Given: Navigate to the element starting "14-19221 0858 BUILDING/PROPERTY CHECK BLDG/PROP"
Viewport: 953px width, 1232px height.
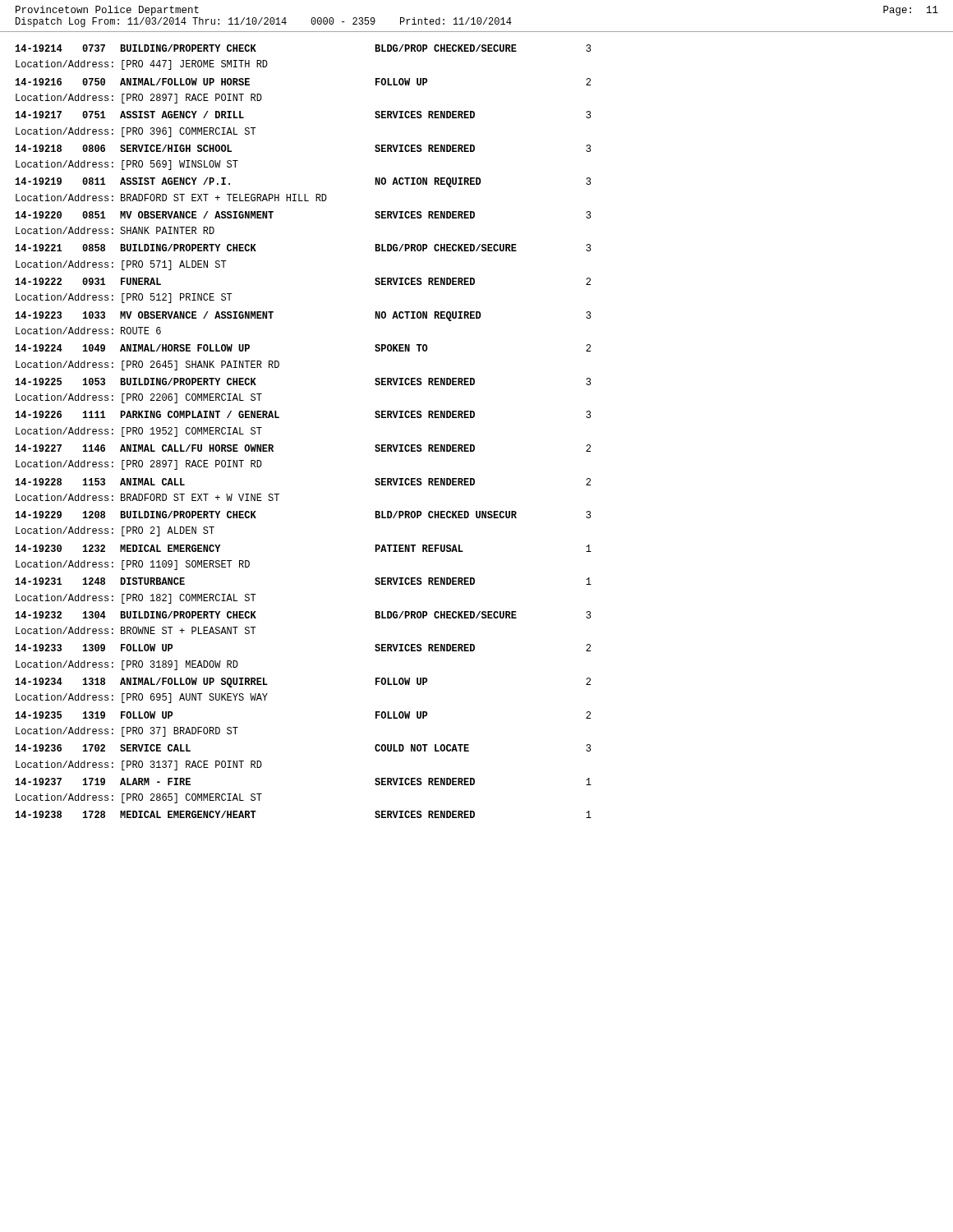Looking at the screenshot, I should pyautogui.click(x=476, y=258).
